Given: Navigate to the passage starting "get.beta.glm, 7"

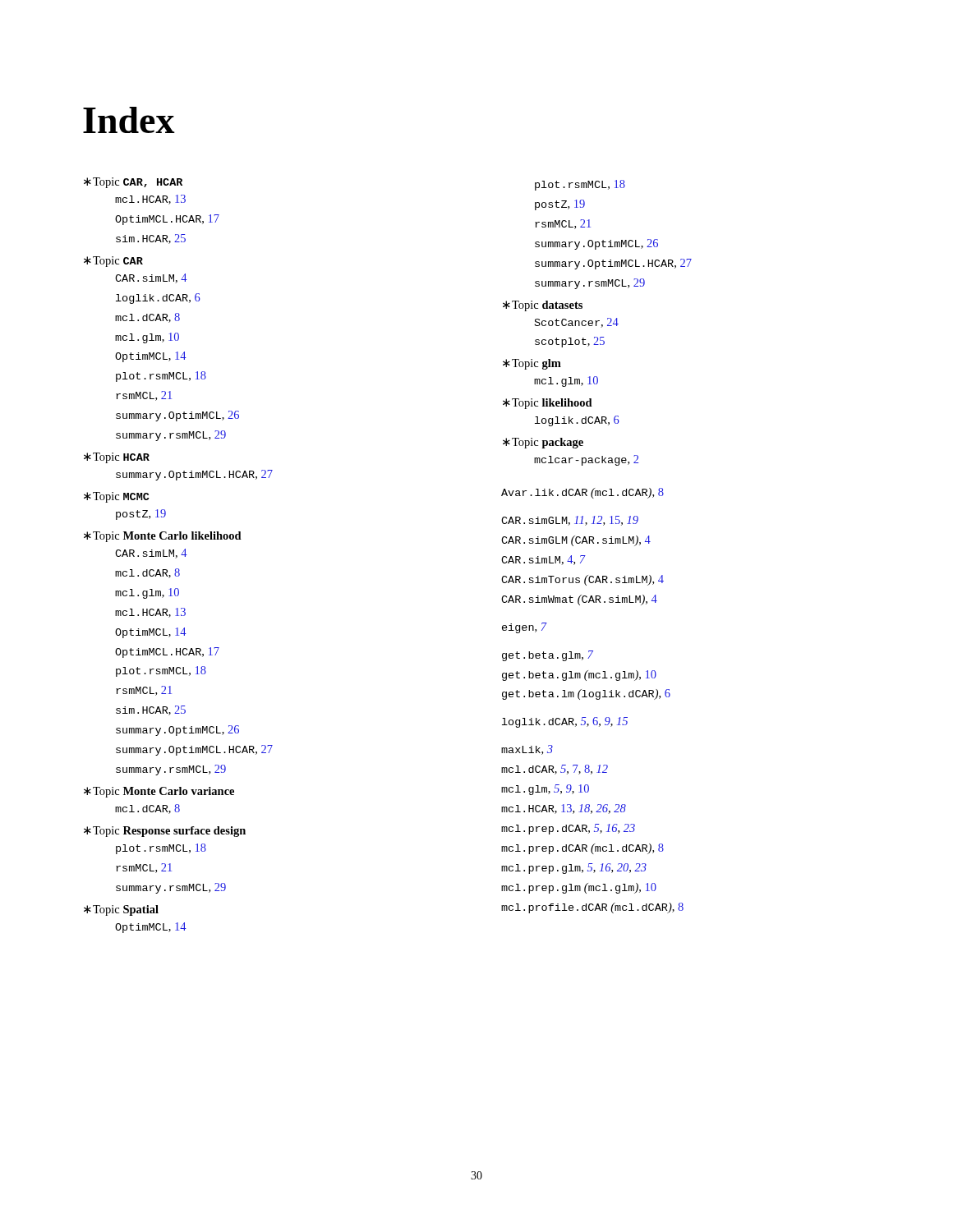Looking at the screenshot, I should [547, 655].
